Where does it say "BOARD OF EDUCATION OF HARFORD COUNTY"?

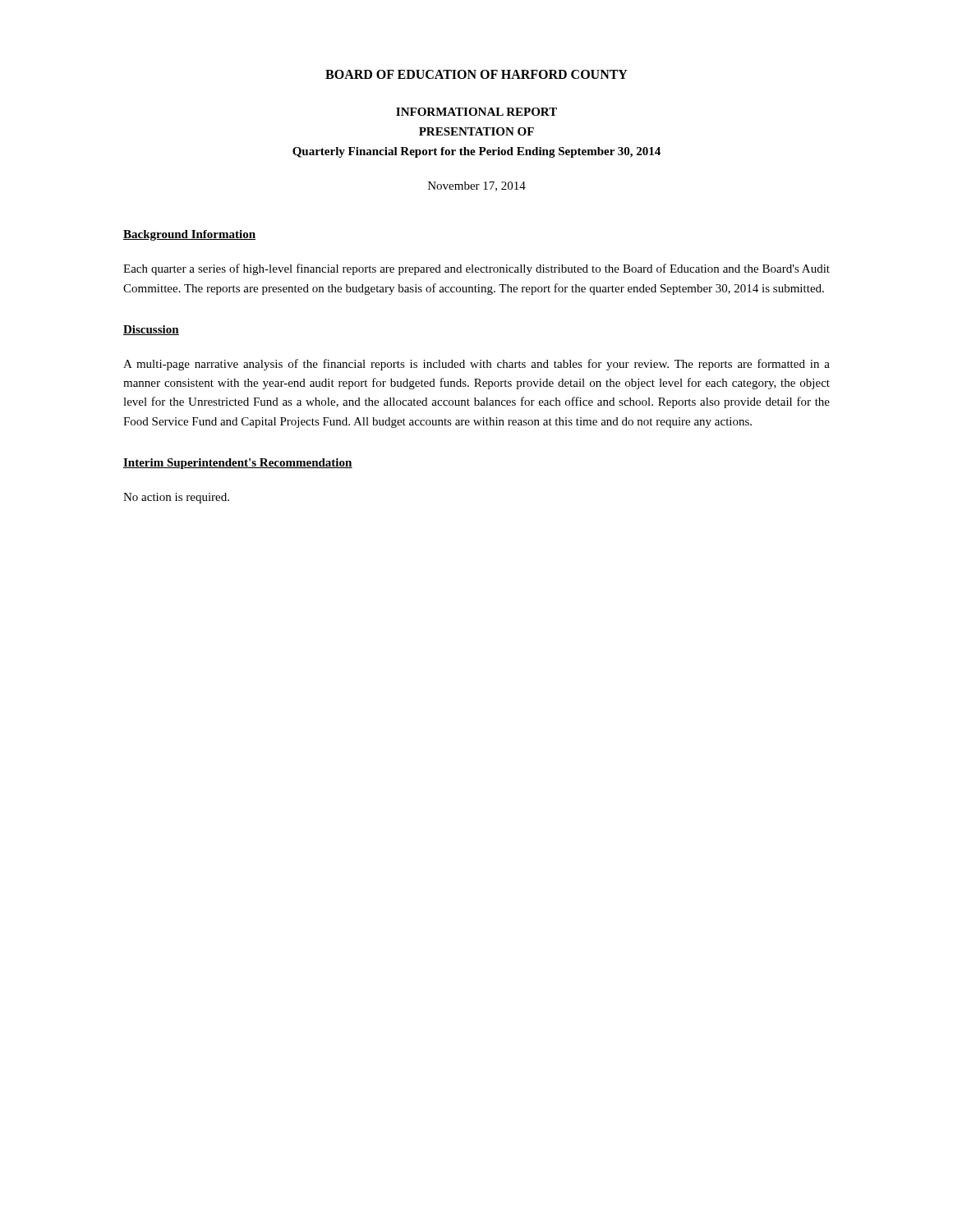[476, 74]
